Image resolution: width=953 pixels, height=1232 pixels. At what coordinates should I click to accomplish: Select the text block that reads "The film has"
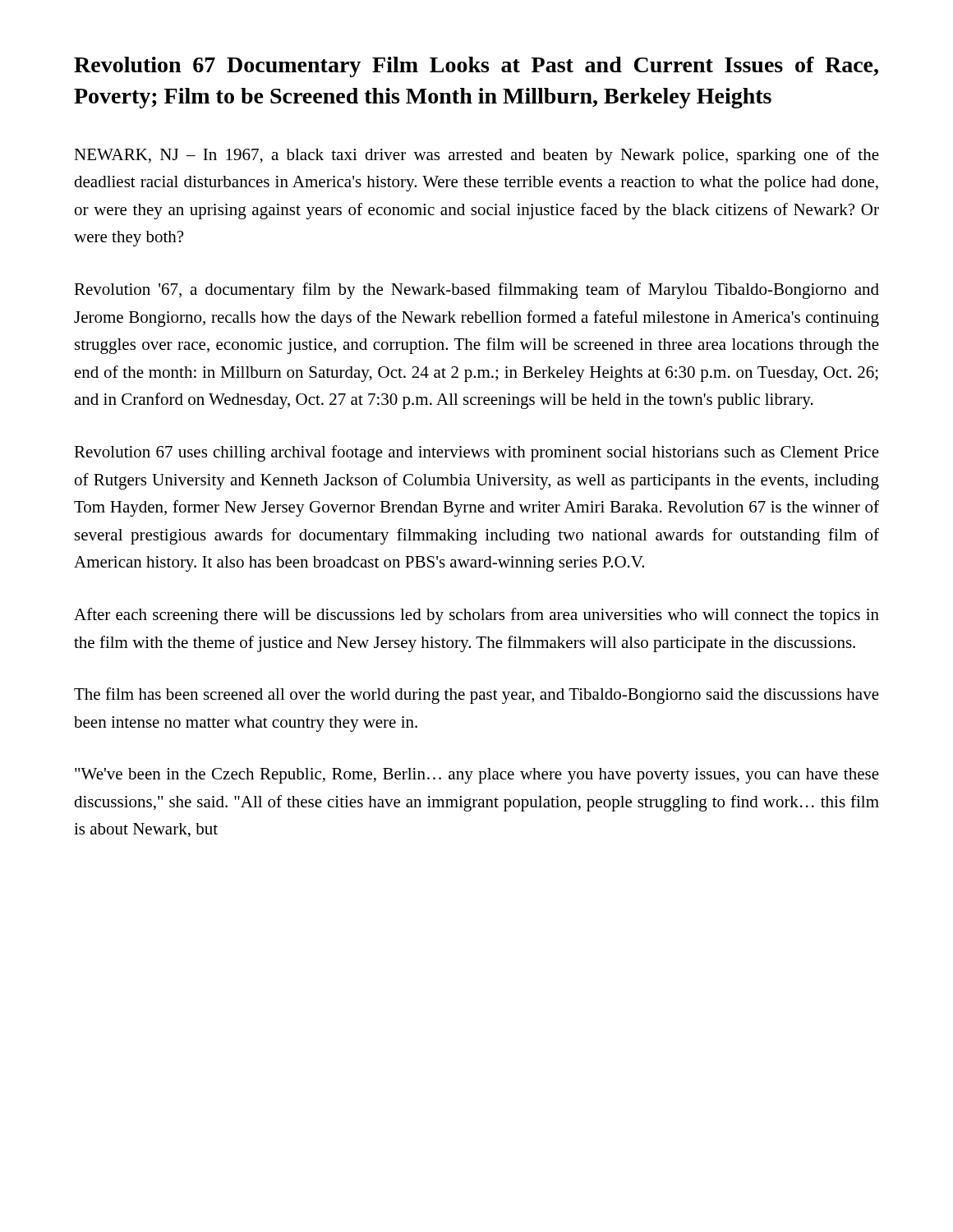tap(476, 708)
